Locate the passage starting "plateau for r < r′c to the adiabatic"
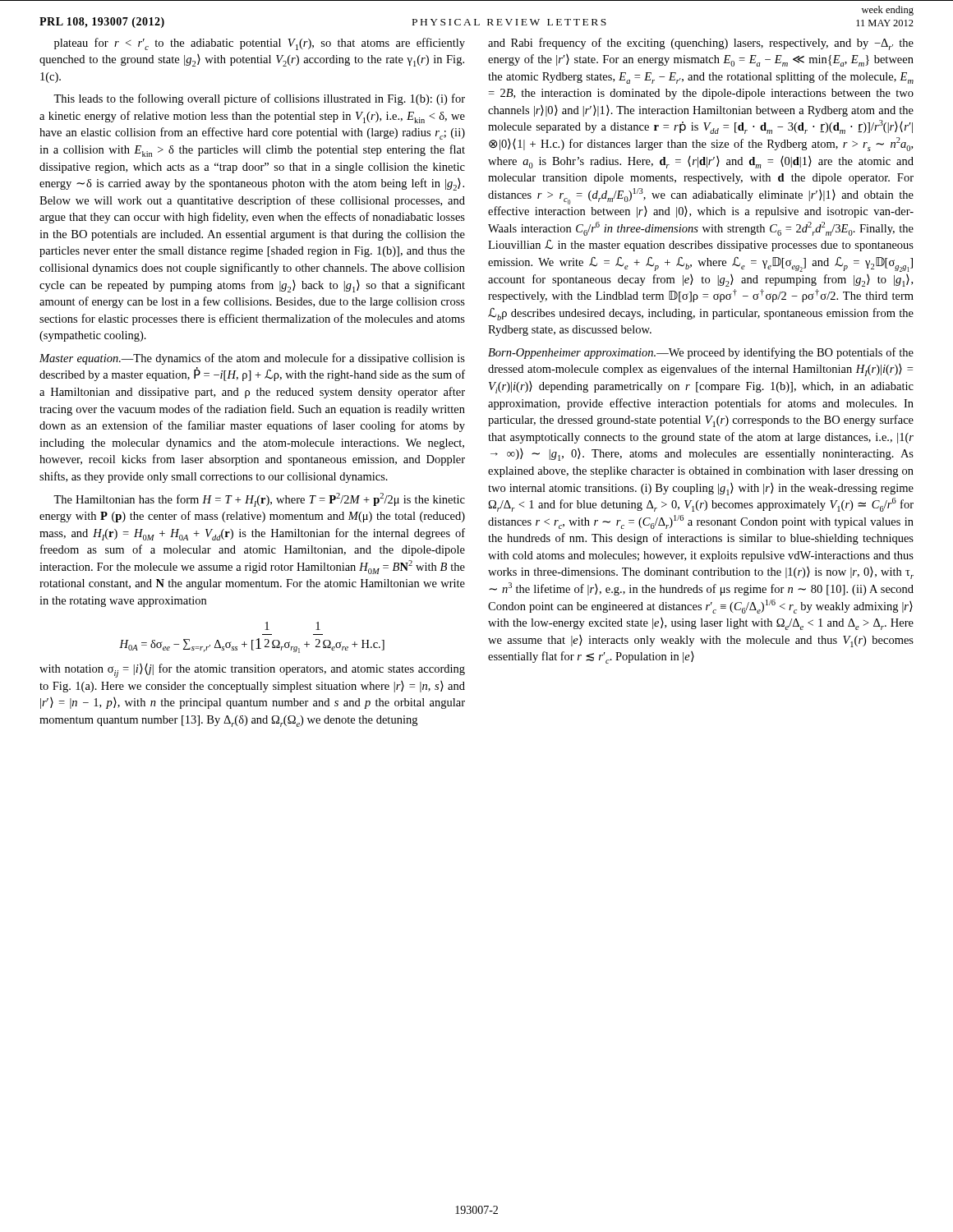This screenshot has width=953, height=1232. tap(252, 59)
